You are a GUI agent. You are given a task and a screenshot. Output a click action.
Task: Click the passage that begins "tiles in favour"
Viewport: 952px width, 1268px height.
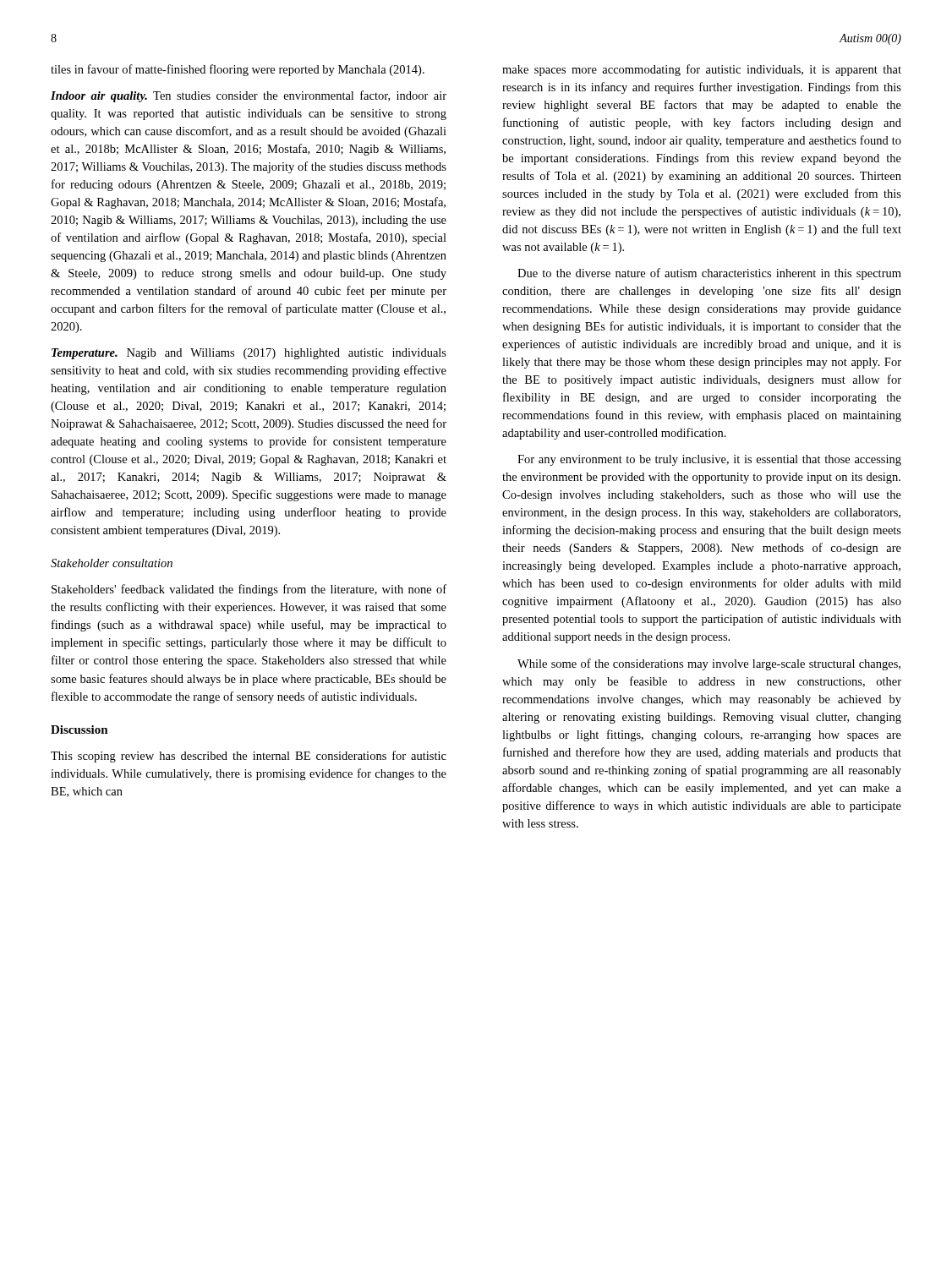coord(249,70)
